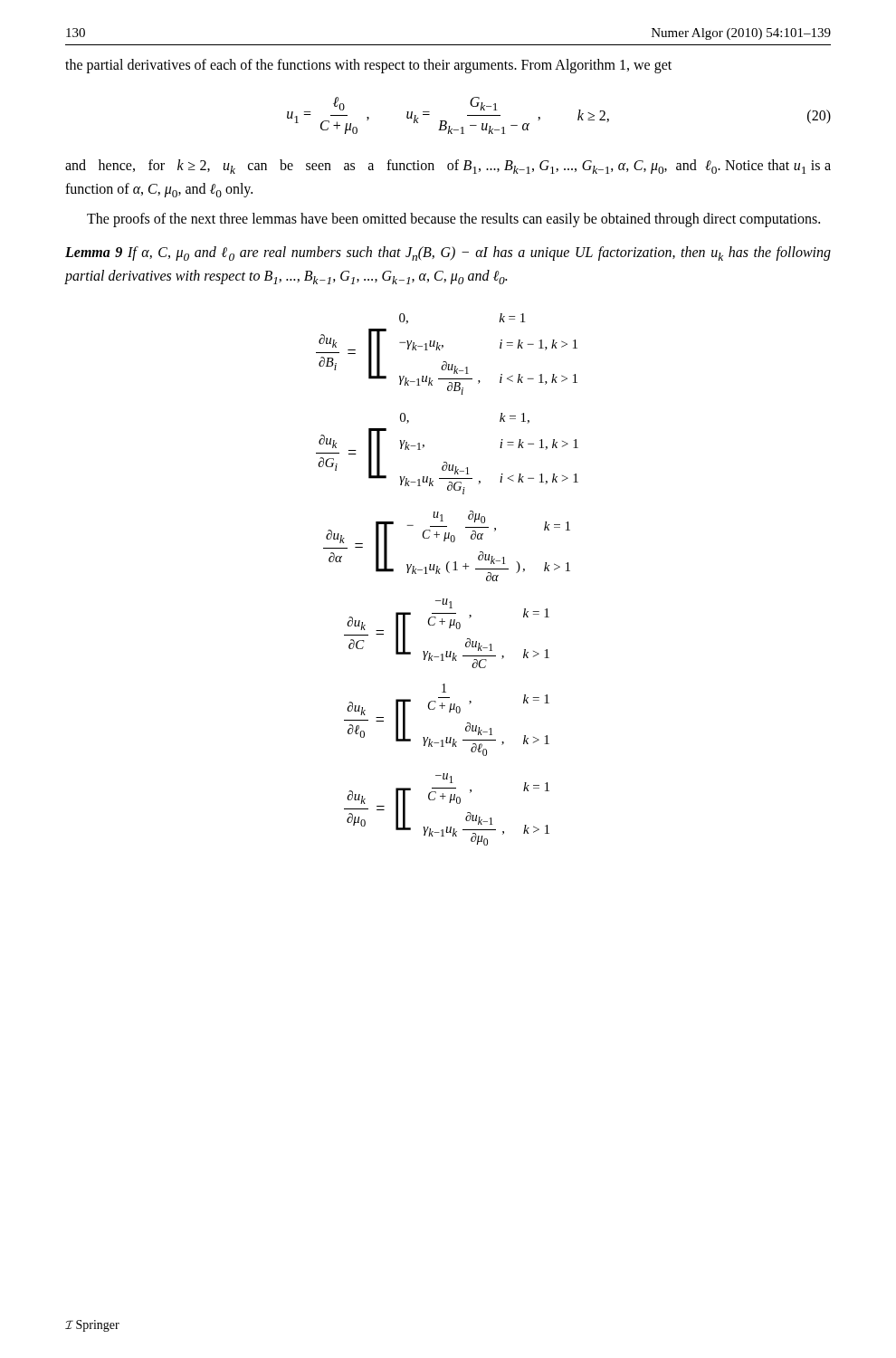This screenshot has height=1358, width=896.
Task: Point to the block starting "∂uk ∂Gi = ⟦ 0,"
Action: pos(448,453)
